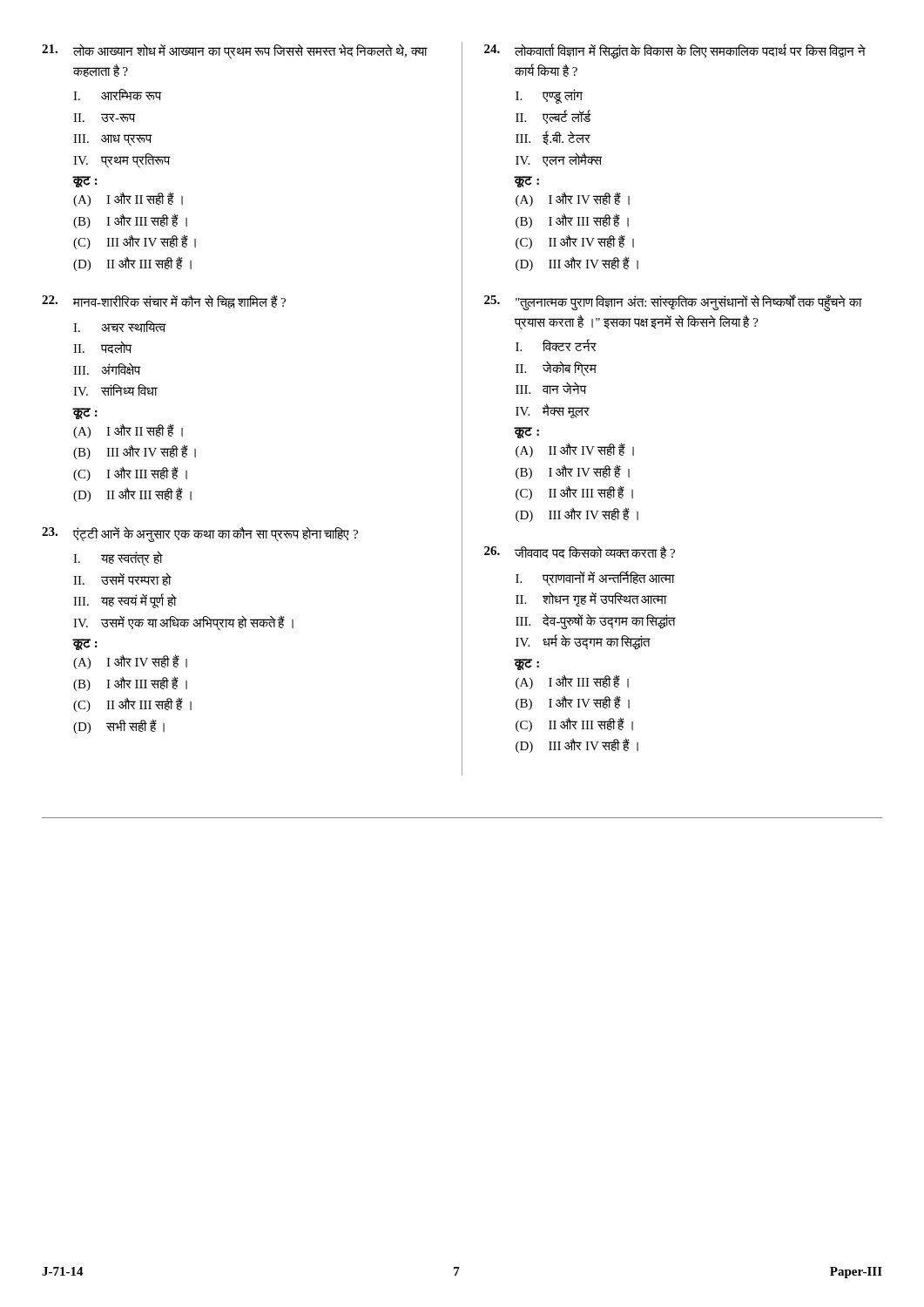Screen dimensions: 1307x924
Task: Find the list item with the text "IV.प्रथम प्रतिरूप"
Action: (x=121, y=160)
